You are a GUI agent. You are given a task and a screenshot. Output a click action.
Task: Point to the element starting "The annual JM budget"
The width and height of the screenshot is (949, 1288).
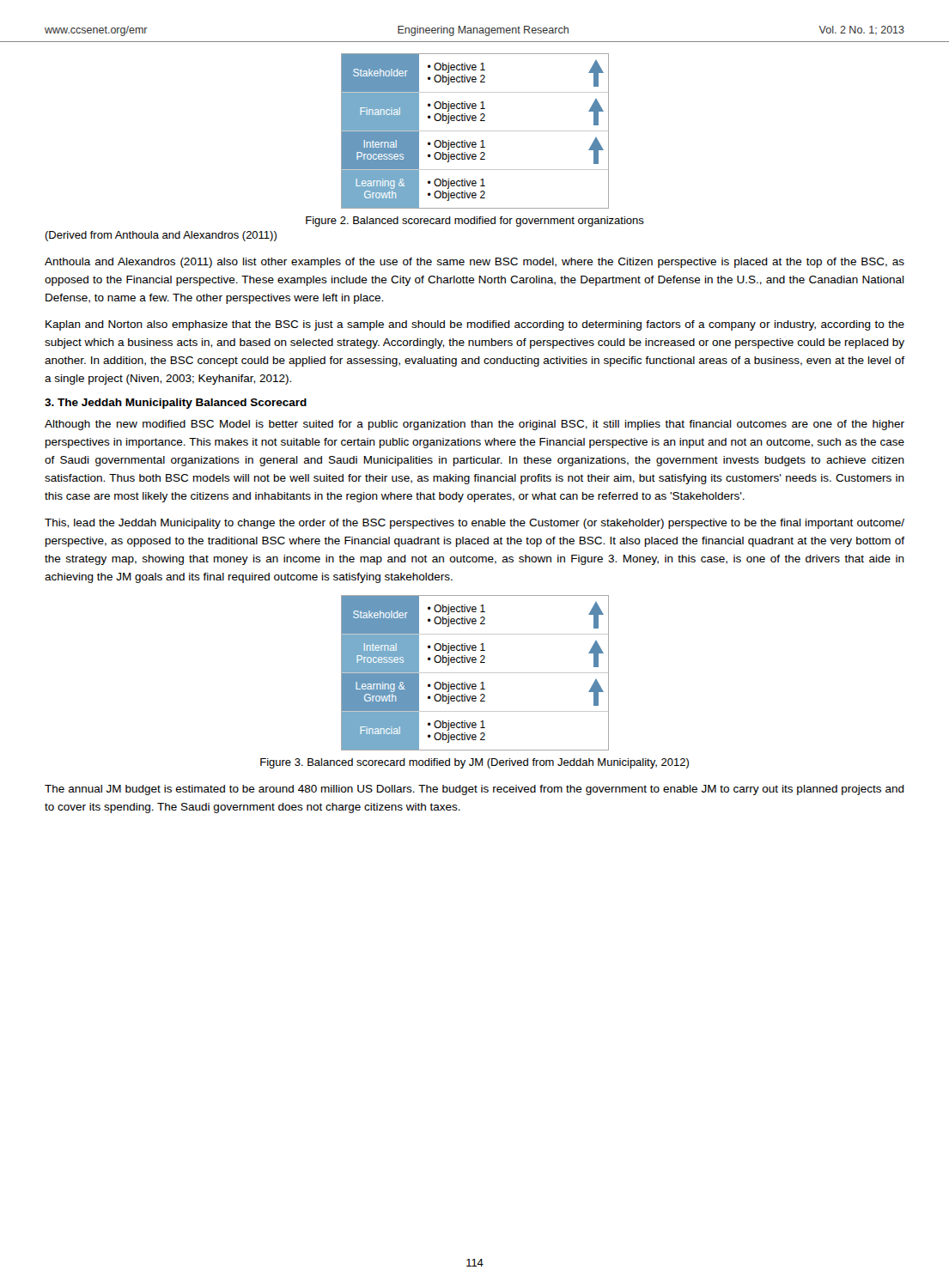[474, 797]
